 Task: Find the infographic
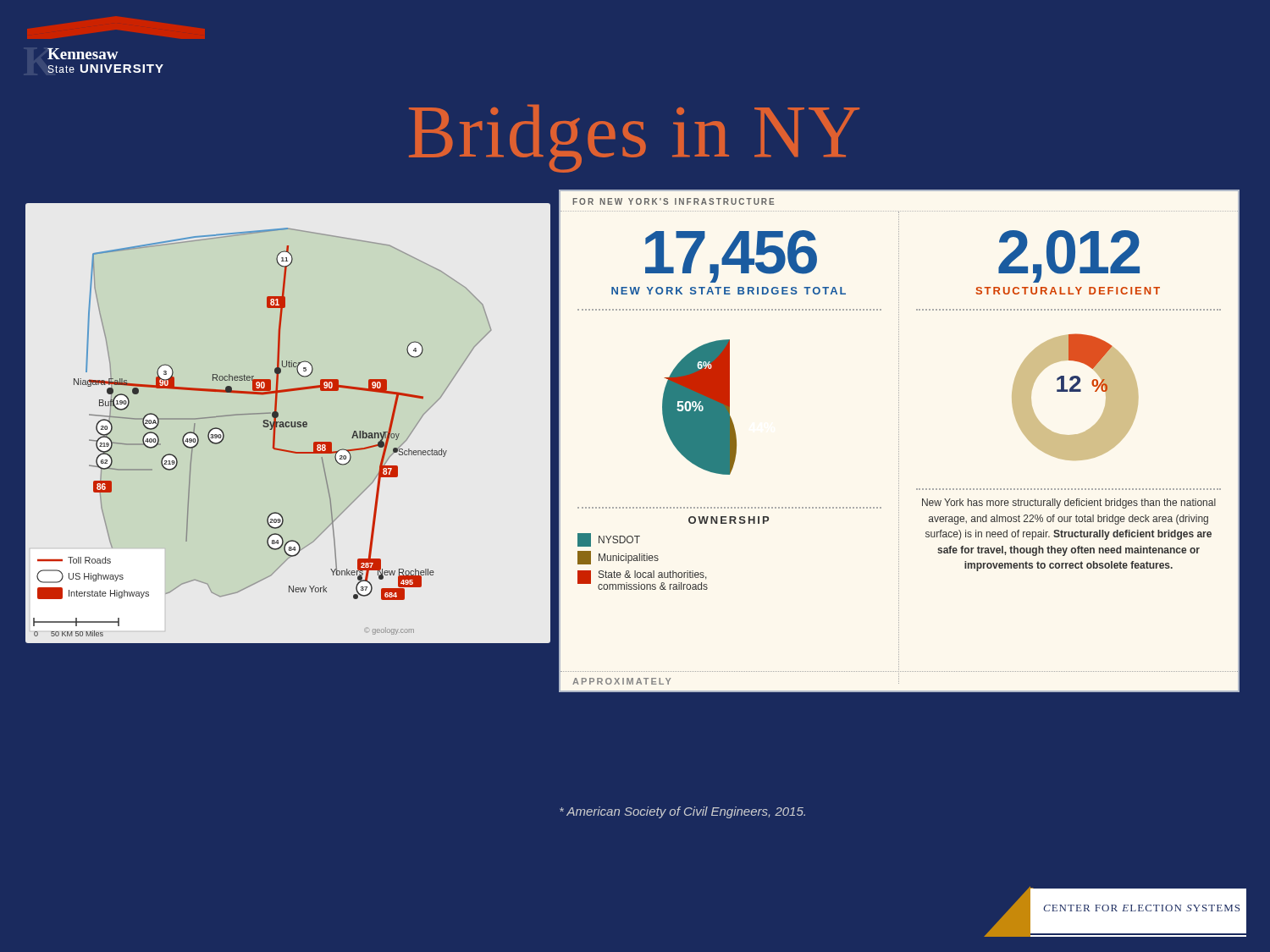[x=899, y=441]
